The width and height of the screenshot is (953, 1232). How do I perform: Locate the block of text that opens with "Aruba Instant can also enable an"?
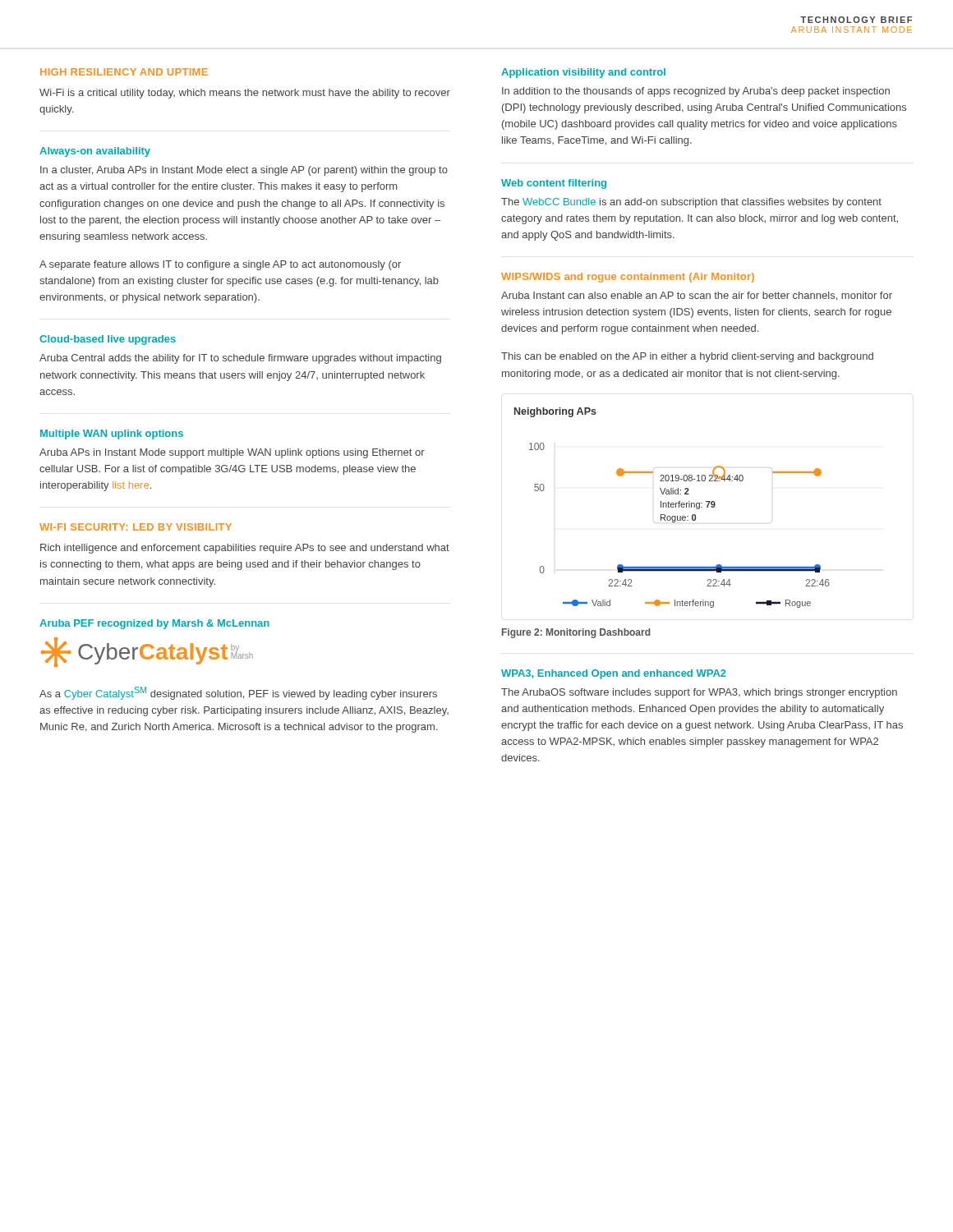tap(697, 312)
